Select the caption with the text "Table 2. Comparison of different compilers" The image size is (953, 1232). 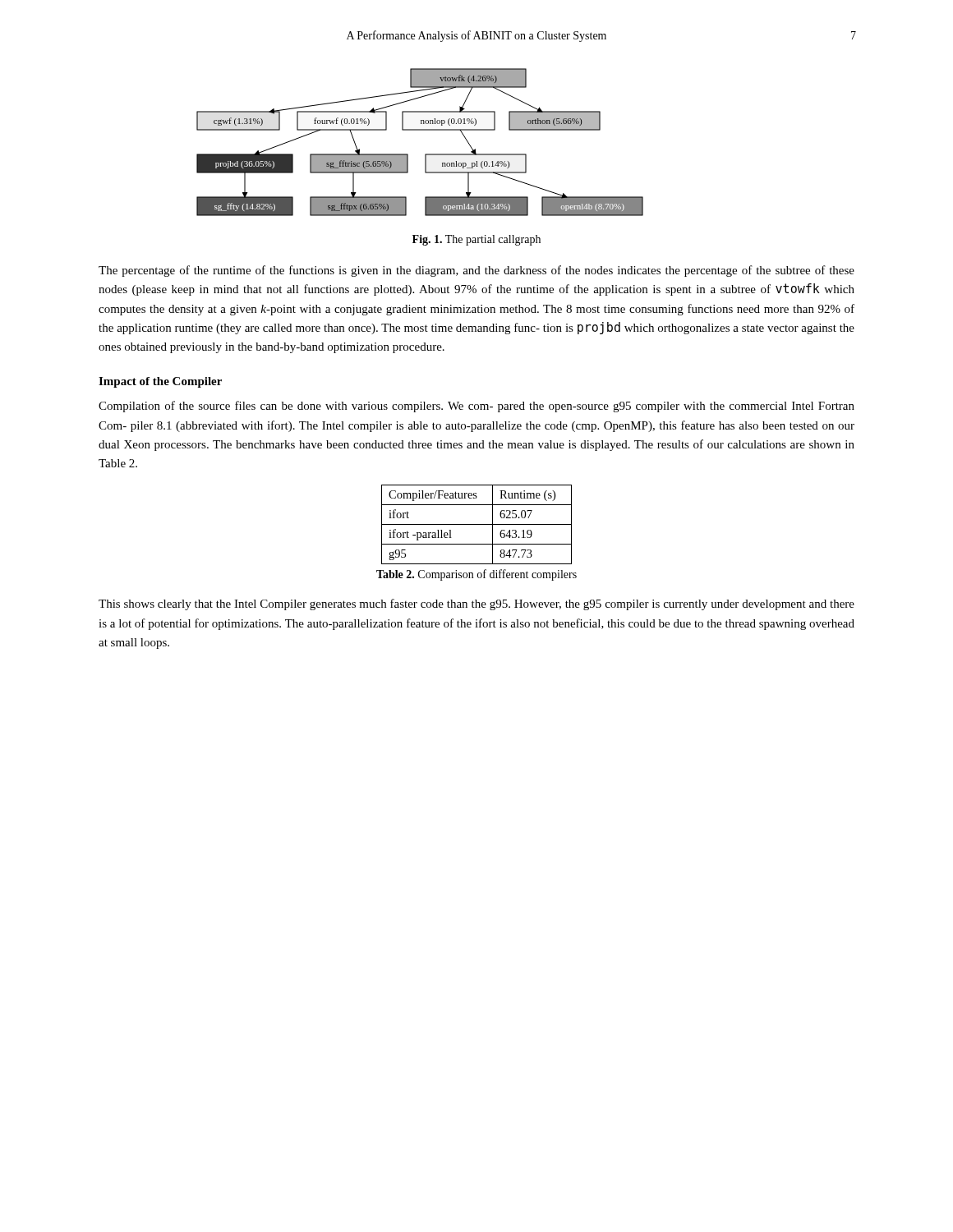tap(476, 575)
